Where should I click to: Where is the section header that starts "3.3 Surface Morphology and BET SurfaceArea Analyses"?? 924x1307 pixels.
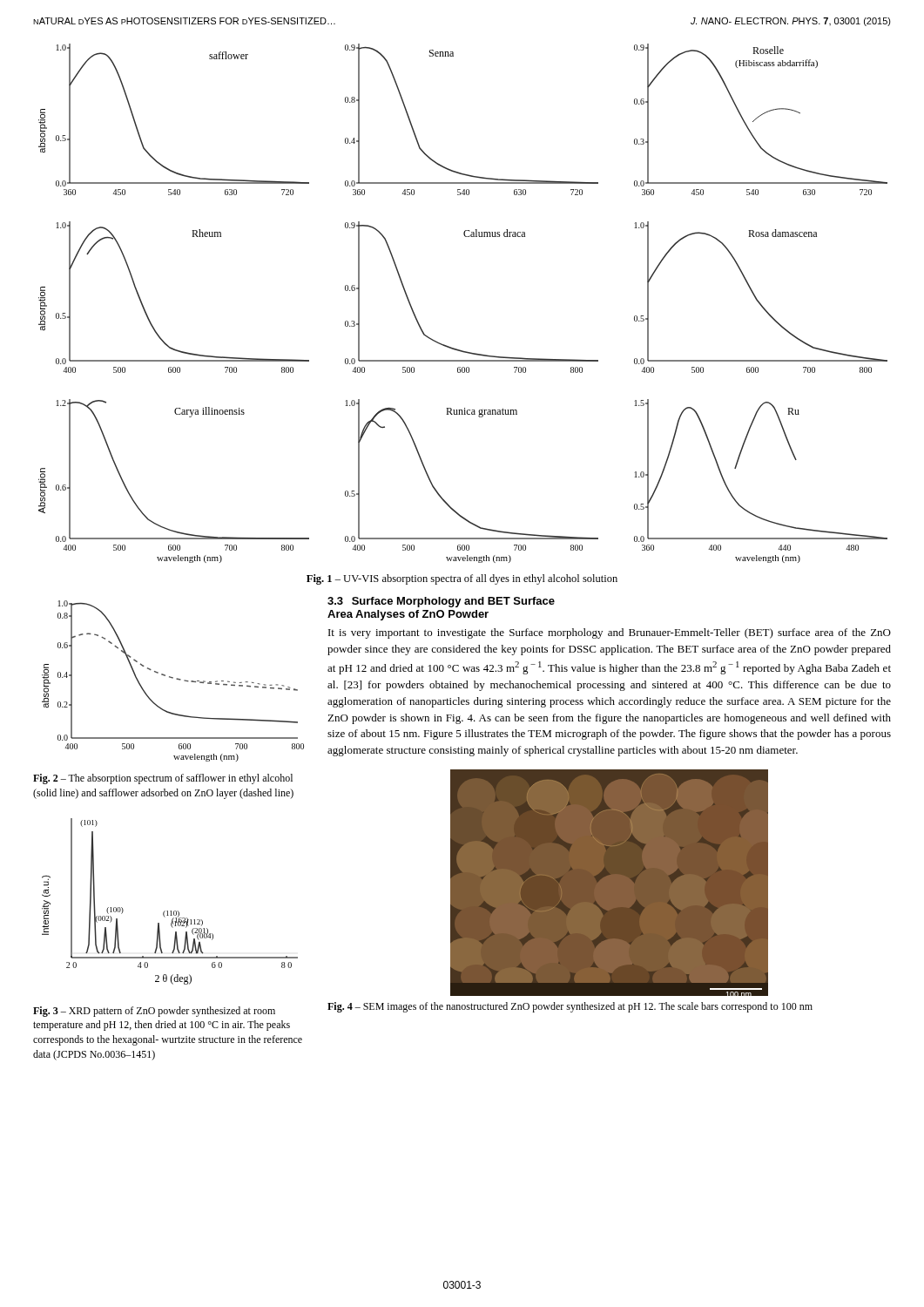pos(441,607)
